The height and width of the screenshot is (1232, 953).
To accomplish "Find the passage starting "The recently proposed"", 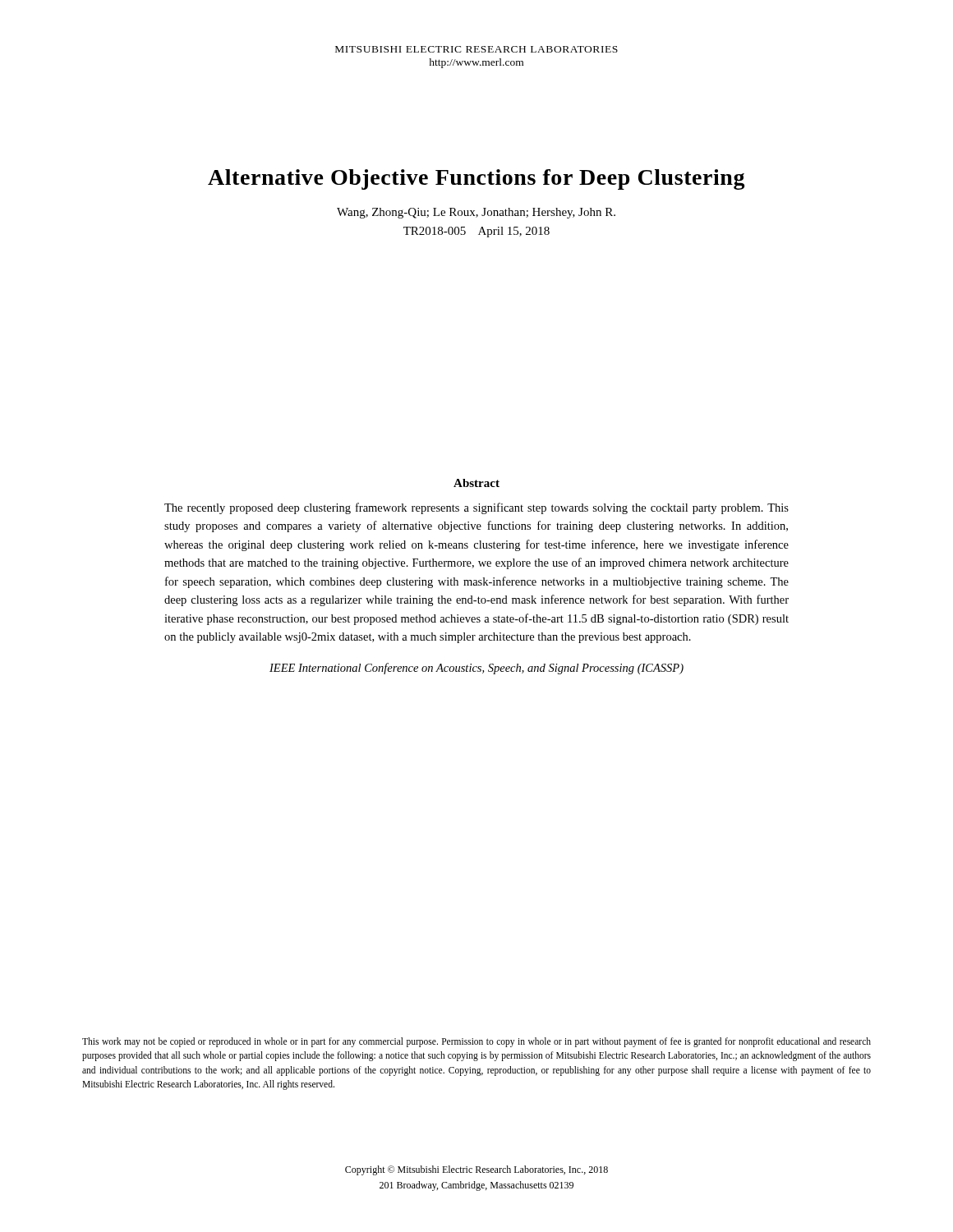I will click(x=476, y=572).
